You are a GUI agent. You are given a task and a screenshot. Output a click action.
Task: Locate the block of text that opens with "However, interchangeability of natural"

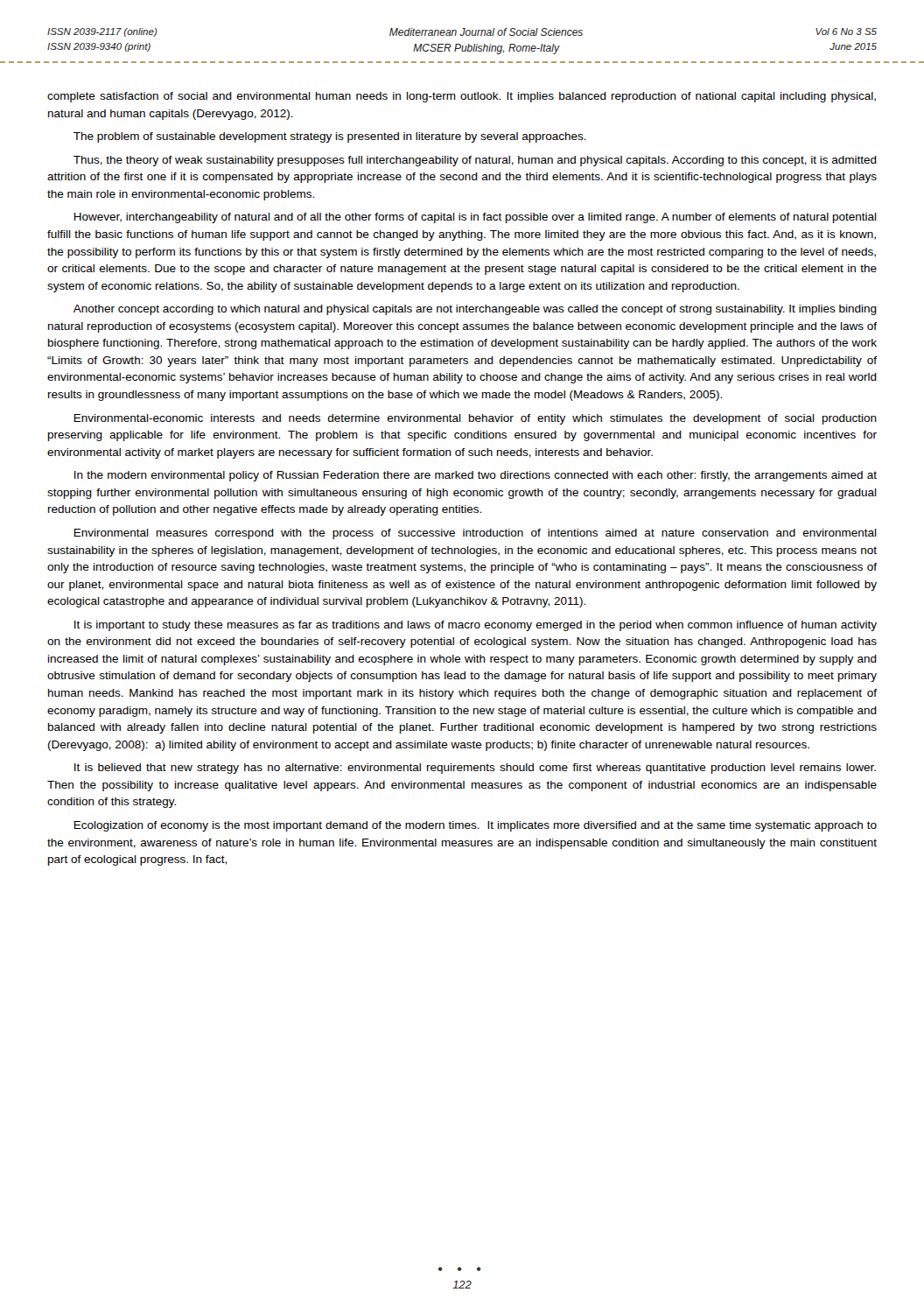coord(462,251)
